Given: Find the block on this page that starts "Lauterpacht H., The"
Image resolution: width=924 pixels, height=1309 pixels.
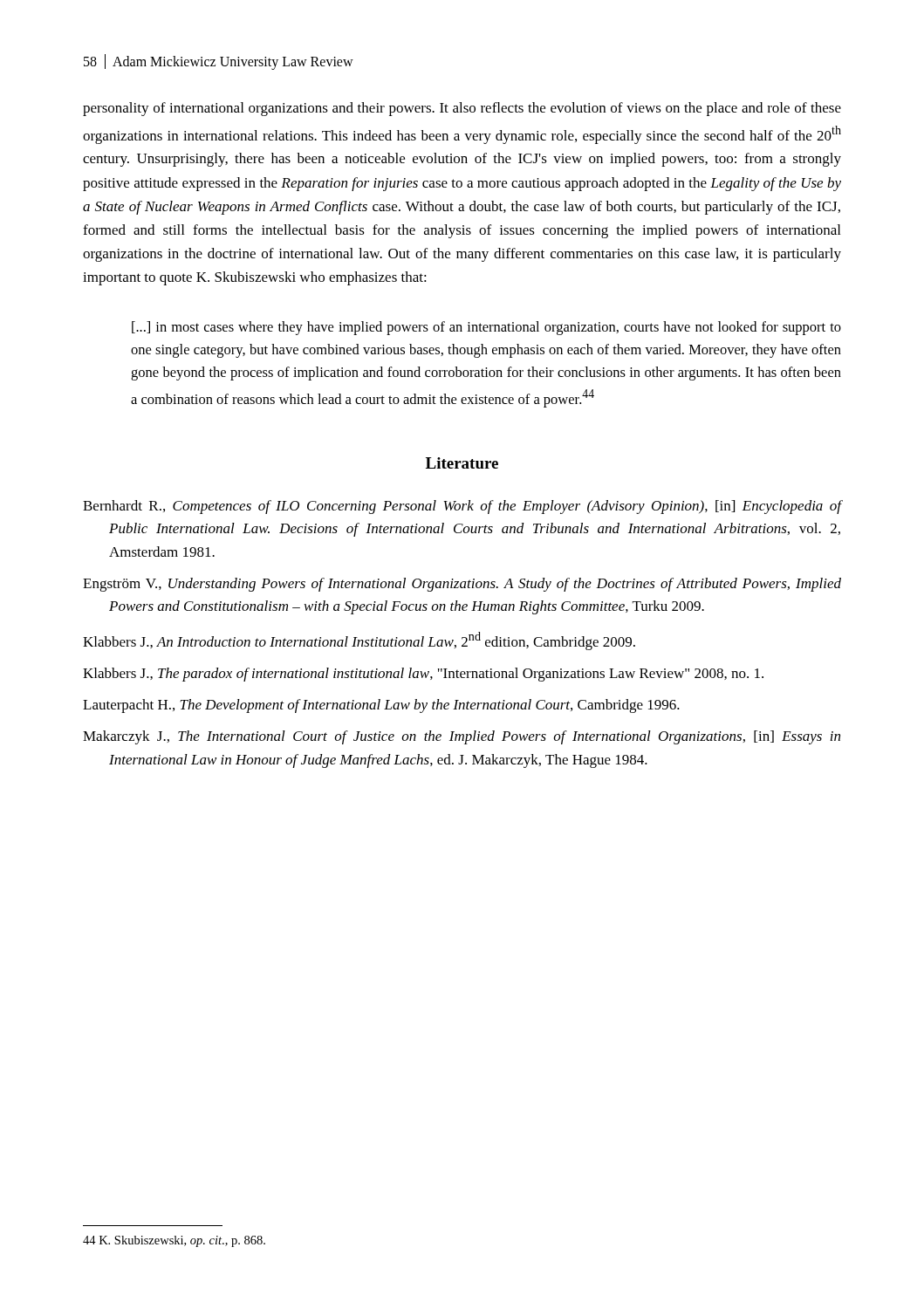Looking at the screenshot, I should [382, 705].
